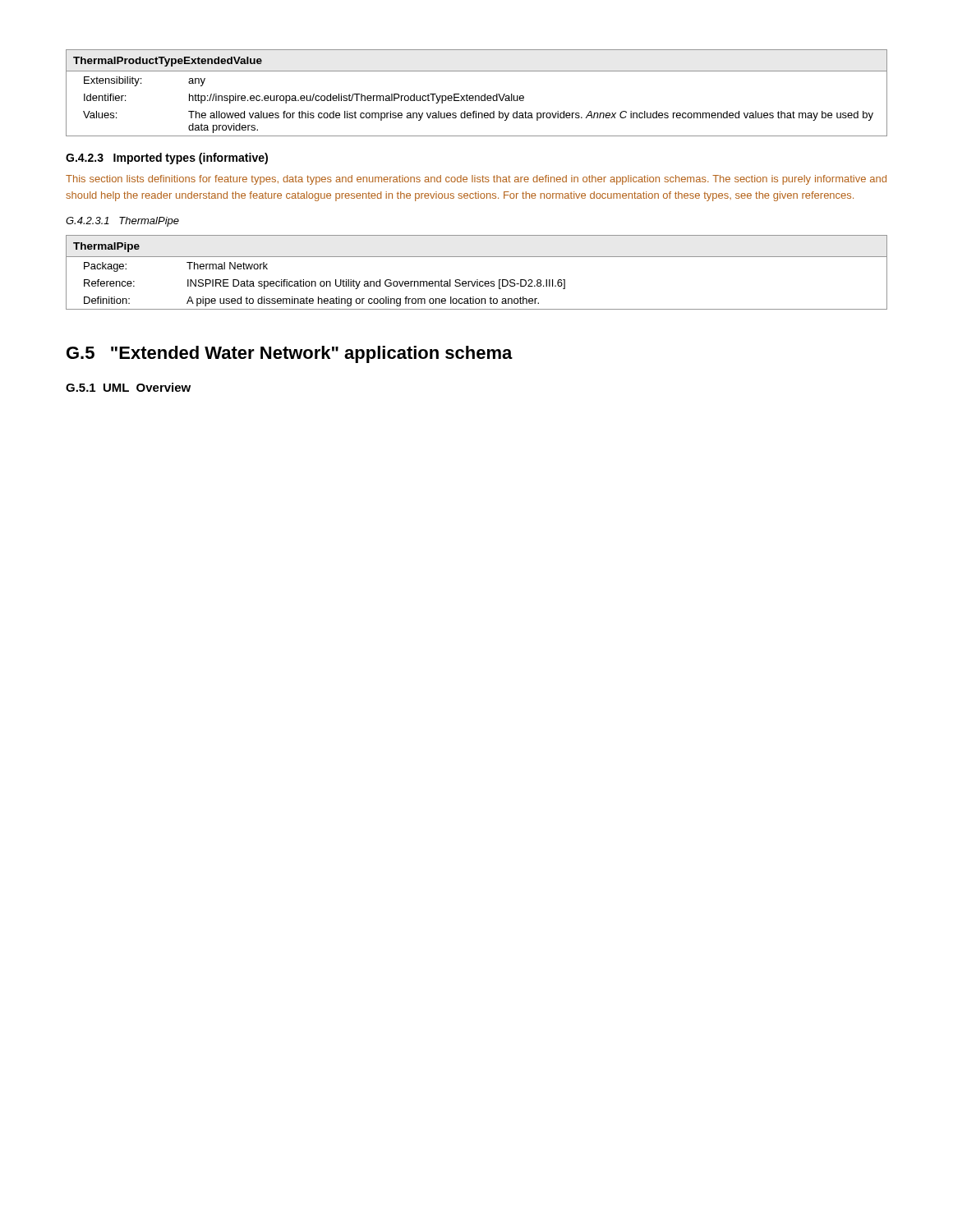The width and height of the screenshot is (953, 1232).
Task: Find the title containing "G.5 "Extended Water"
Action: pos(289,353)
